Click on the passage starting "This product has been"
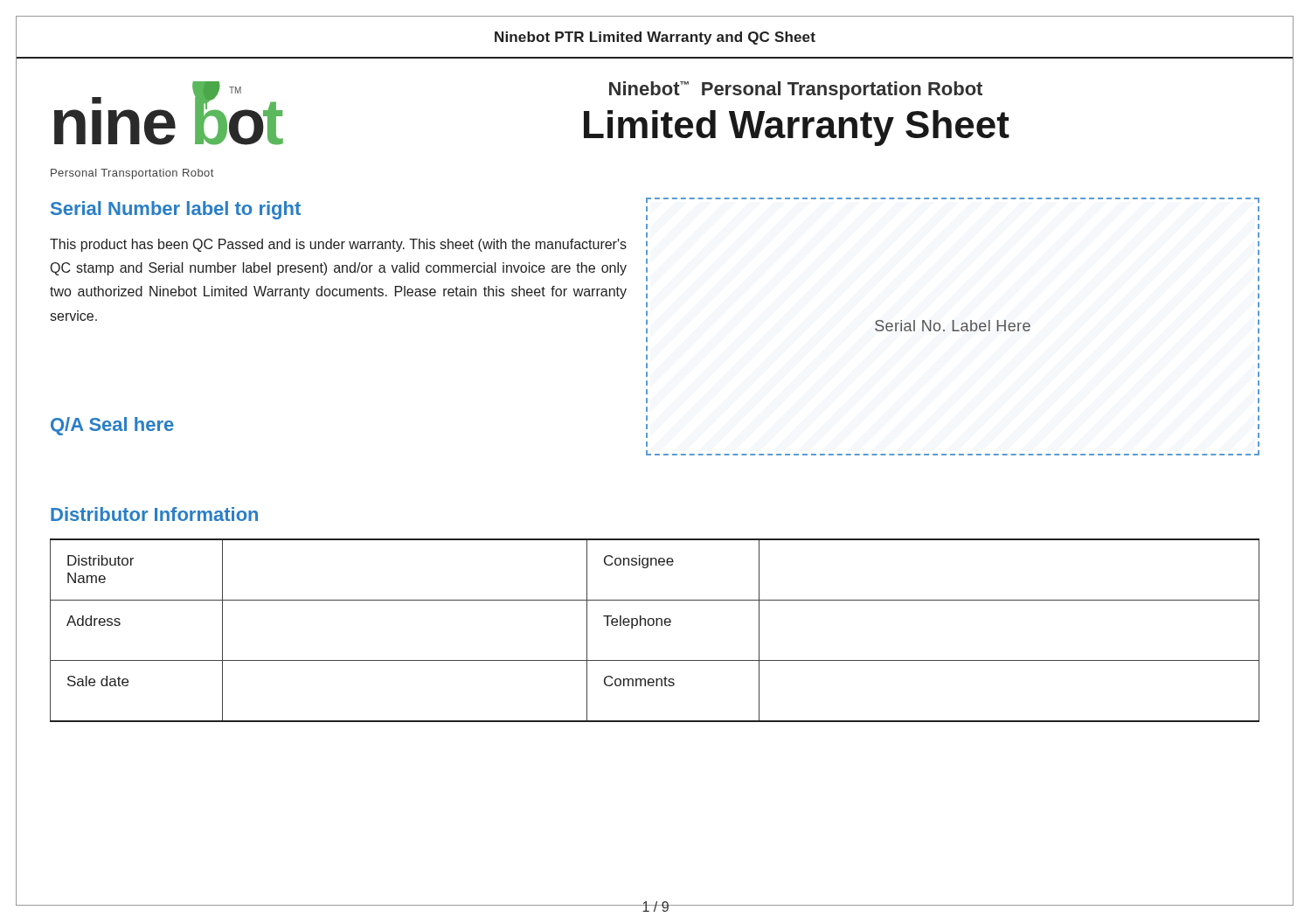1311x924 pixels. click(338, 280)
